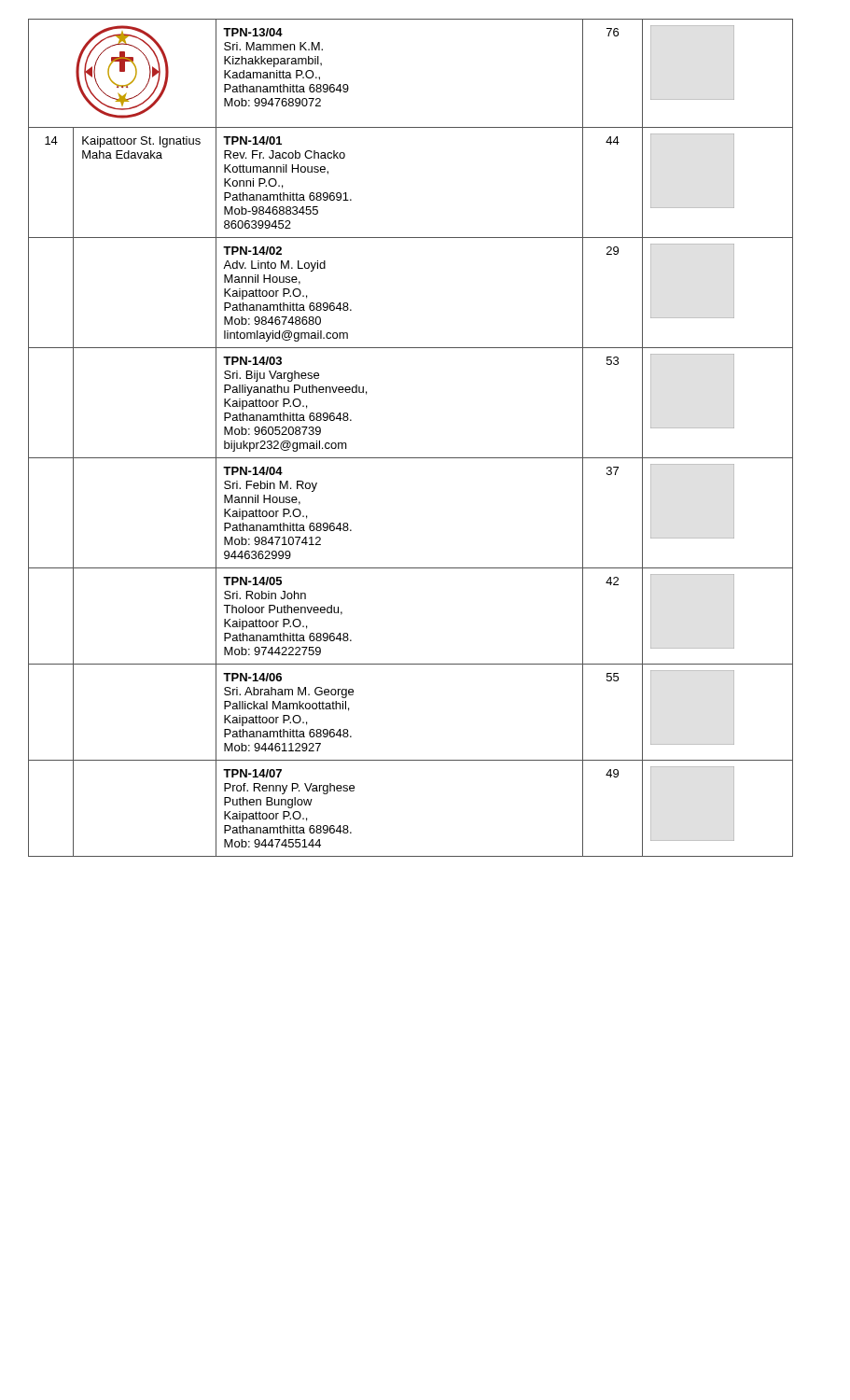Navigate to the element starting "TPN-13/04 Sri. Mammen K.M."
850x1400 pixels.
pyautogui.click(x=286, y=67)
